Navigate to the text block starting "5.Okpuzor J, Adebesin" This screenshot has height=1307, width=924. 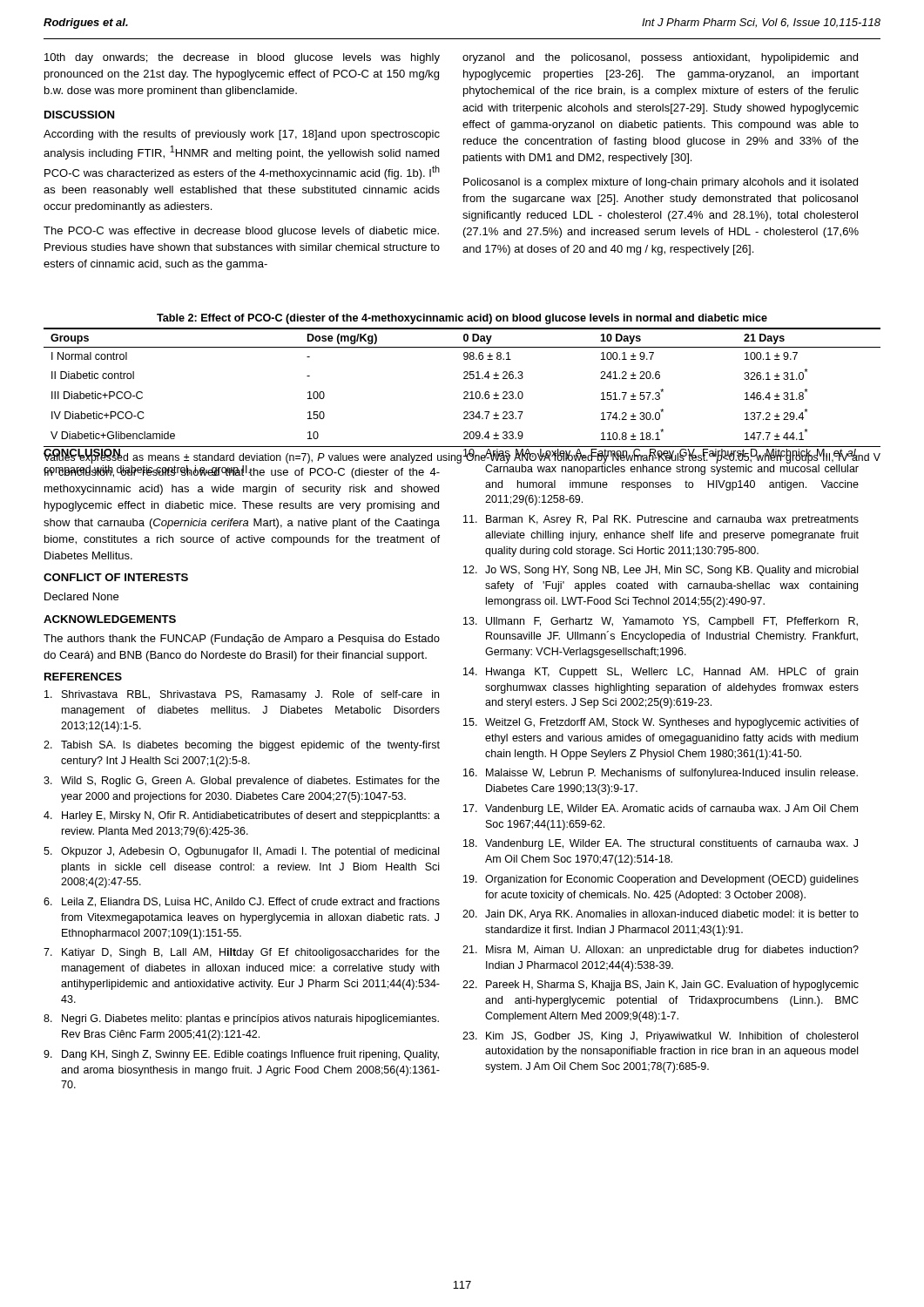[242, 867]
